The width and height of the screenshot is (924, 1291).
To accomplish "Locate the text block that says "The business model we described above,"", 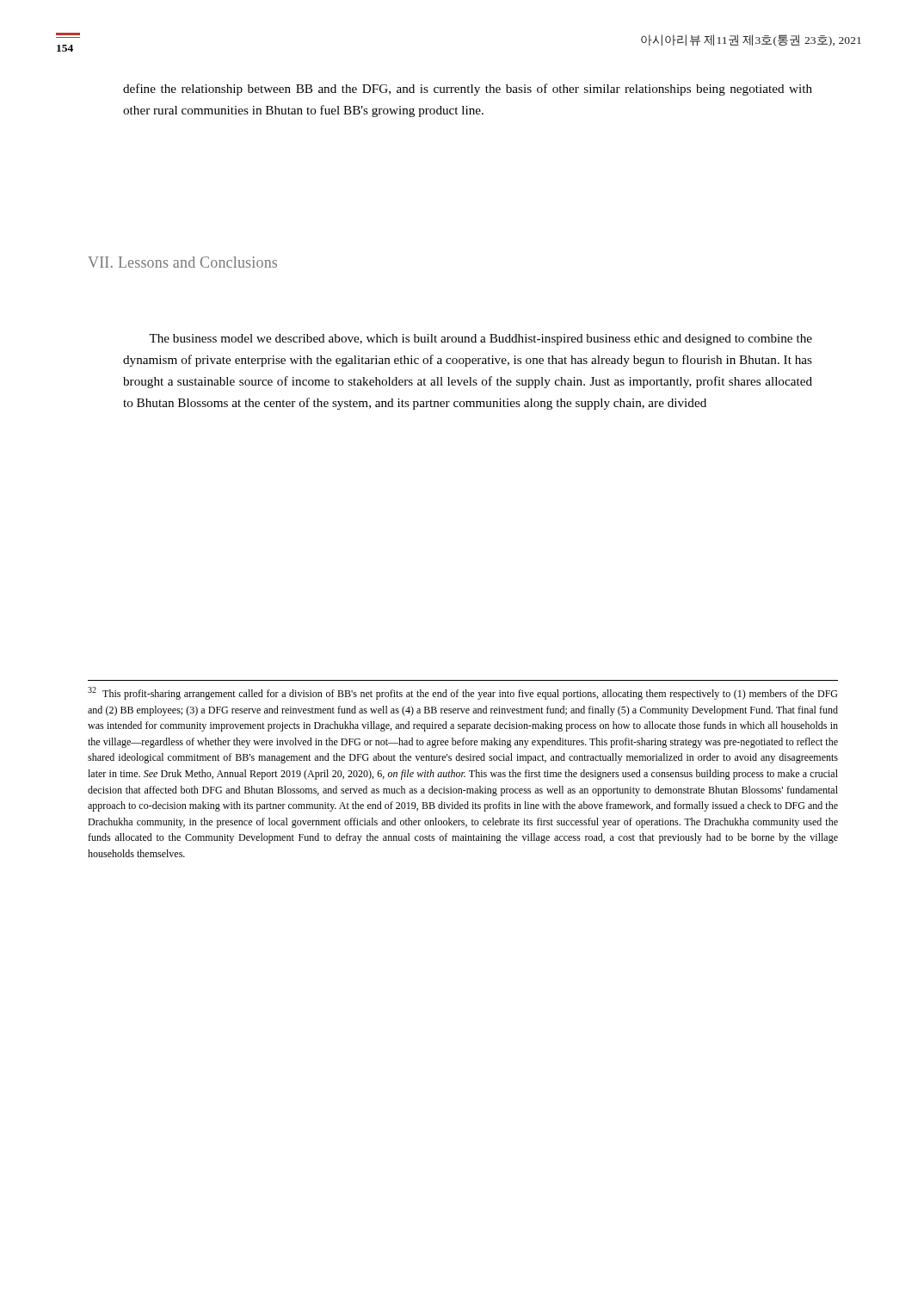I will click(x=468, y=370).
